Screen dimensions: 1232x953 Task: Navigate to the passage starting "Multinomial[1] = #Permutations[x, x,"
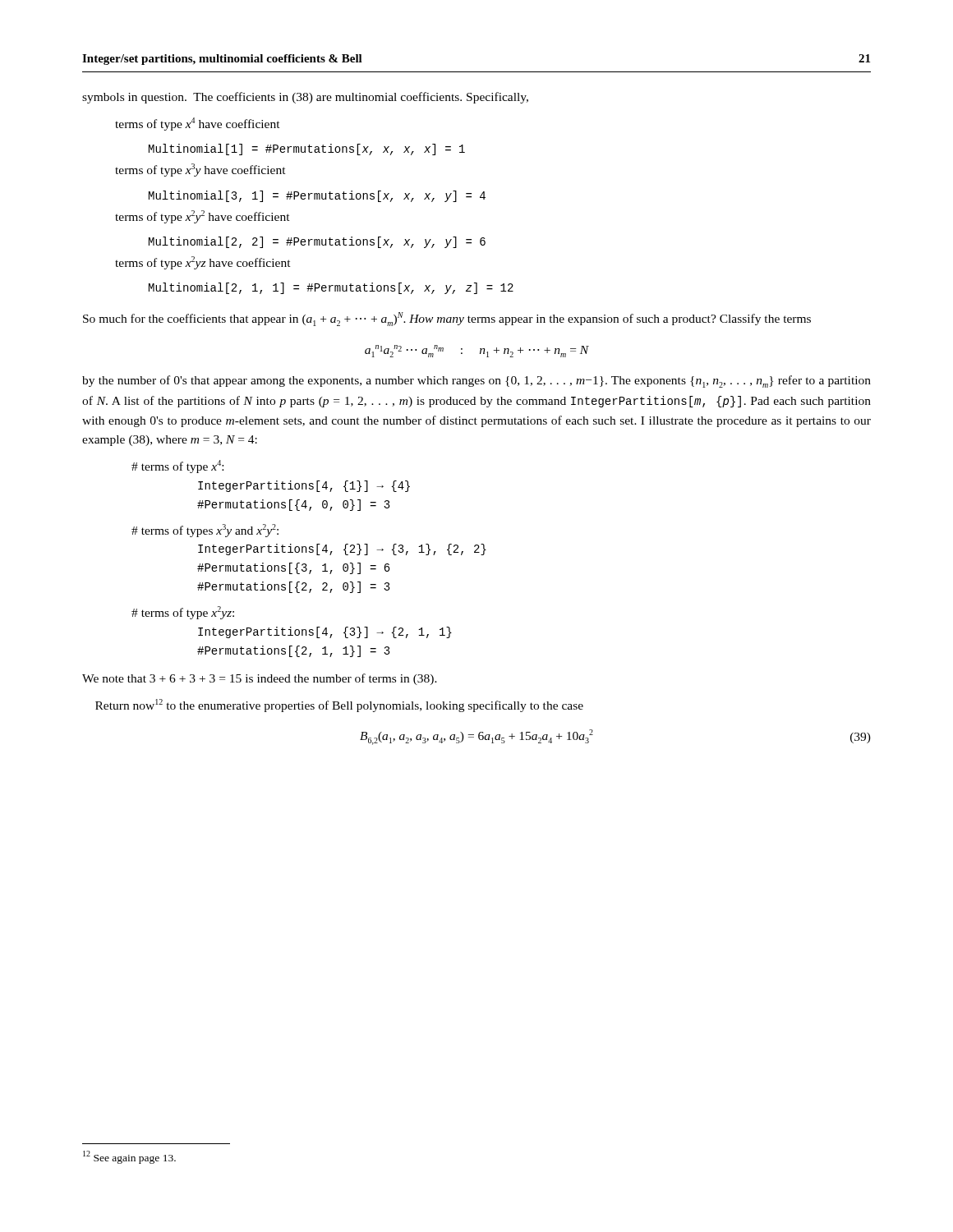(x=307, y=149)
